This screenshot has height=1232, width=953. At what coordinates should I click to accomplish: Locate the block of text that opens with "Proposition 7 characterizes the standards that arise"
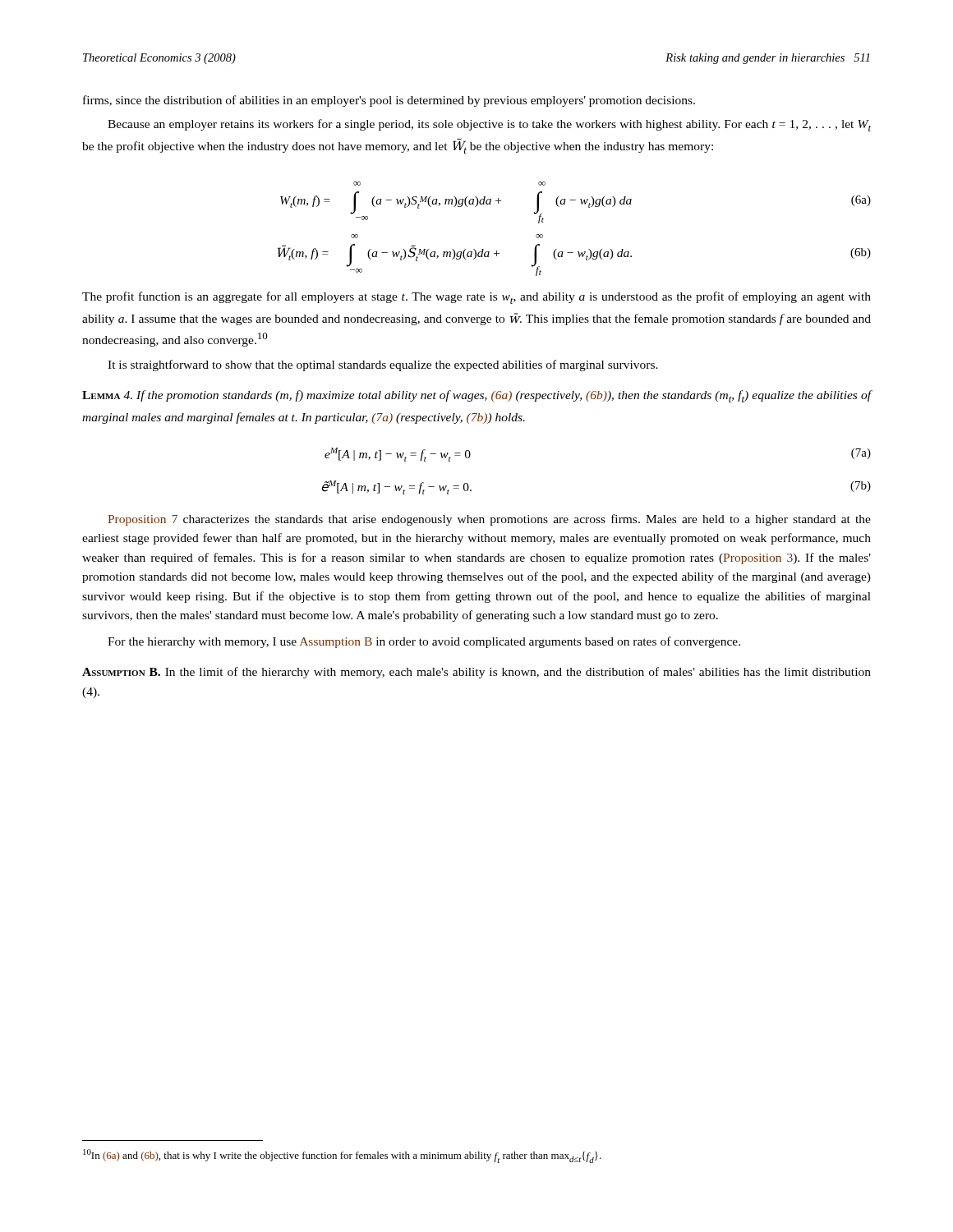click(x=476, y=567)
